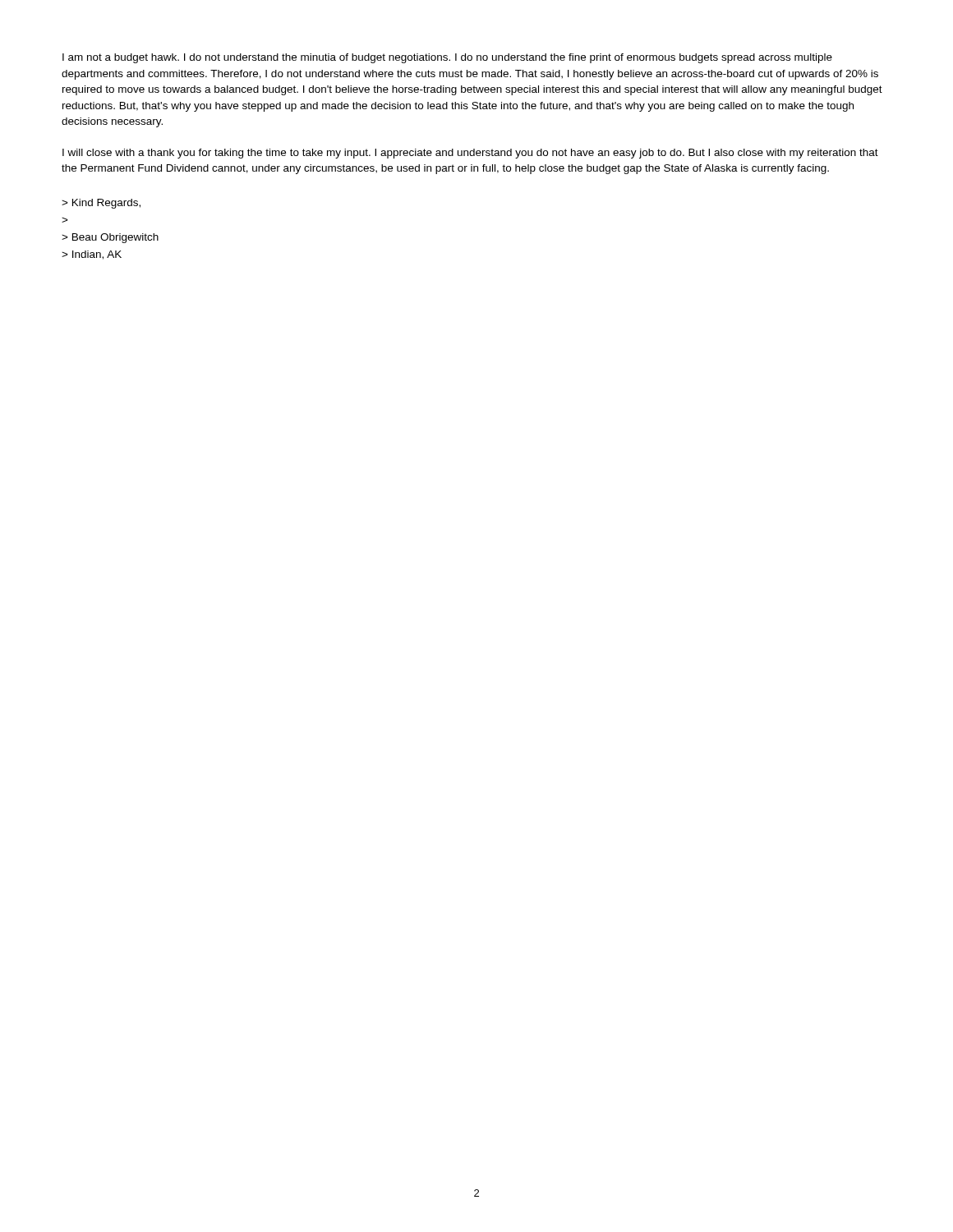The height and width of the screenshot is (1232, 953).
Task: Locate the text "> Beau Obrigewitch"
Action: (110, 238)
